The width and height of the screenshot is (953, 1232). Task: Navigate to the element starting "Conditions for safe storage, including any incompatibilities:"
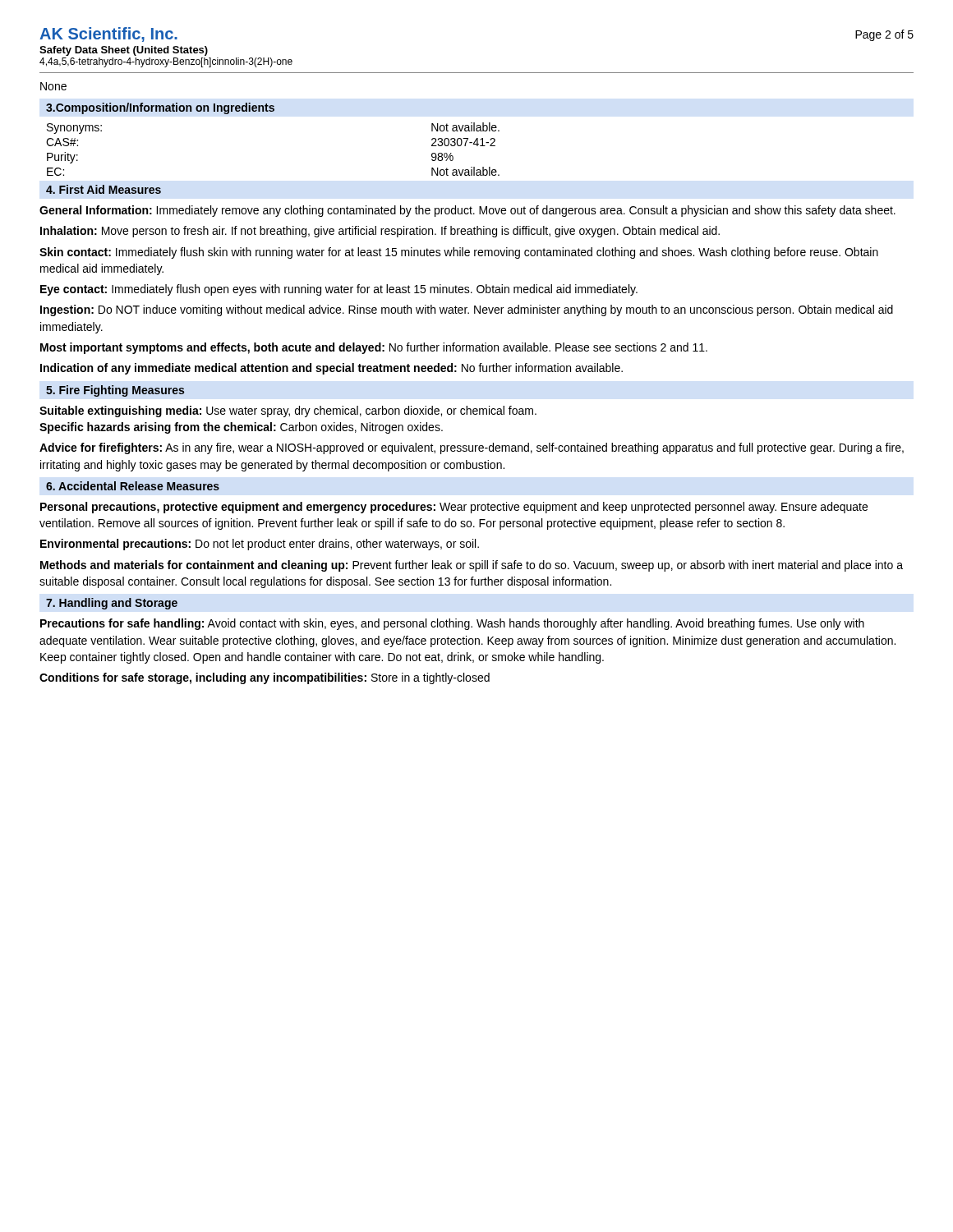pos(476,678)
